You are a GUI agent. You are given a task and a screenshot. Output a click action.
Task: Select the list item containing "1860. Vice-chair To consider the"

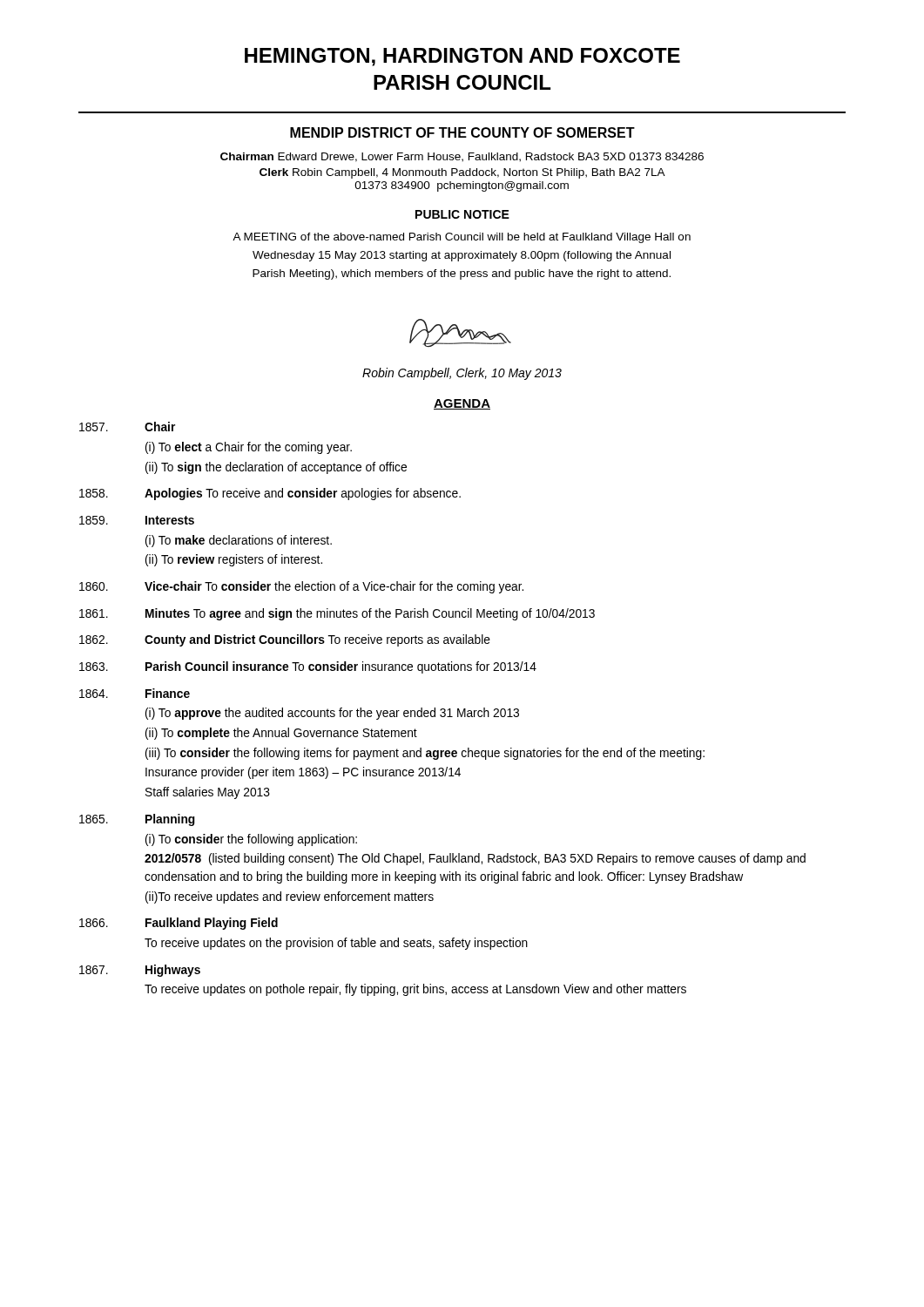(462, 588)
